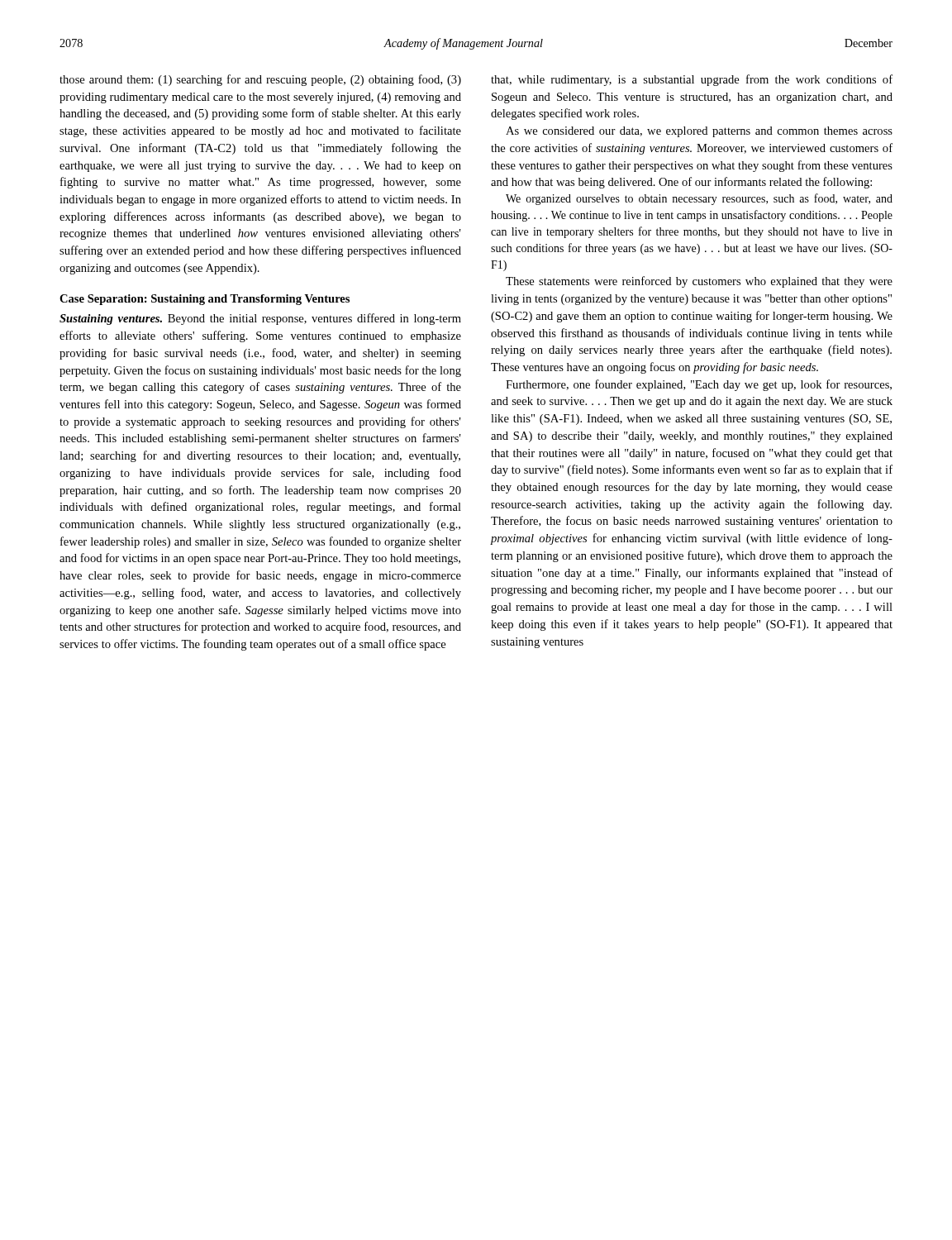952x1240 pixels.
Task: Find the text block that reads "As we considered our data, we explored"
Action: (x=692, y=157)
